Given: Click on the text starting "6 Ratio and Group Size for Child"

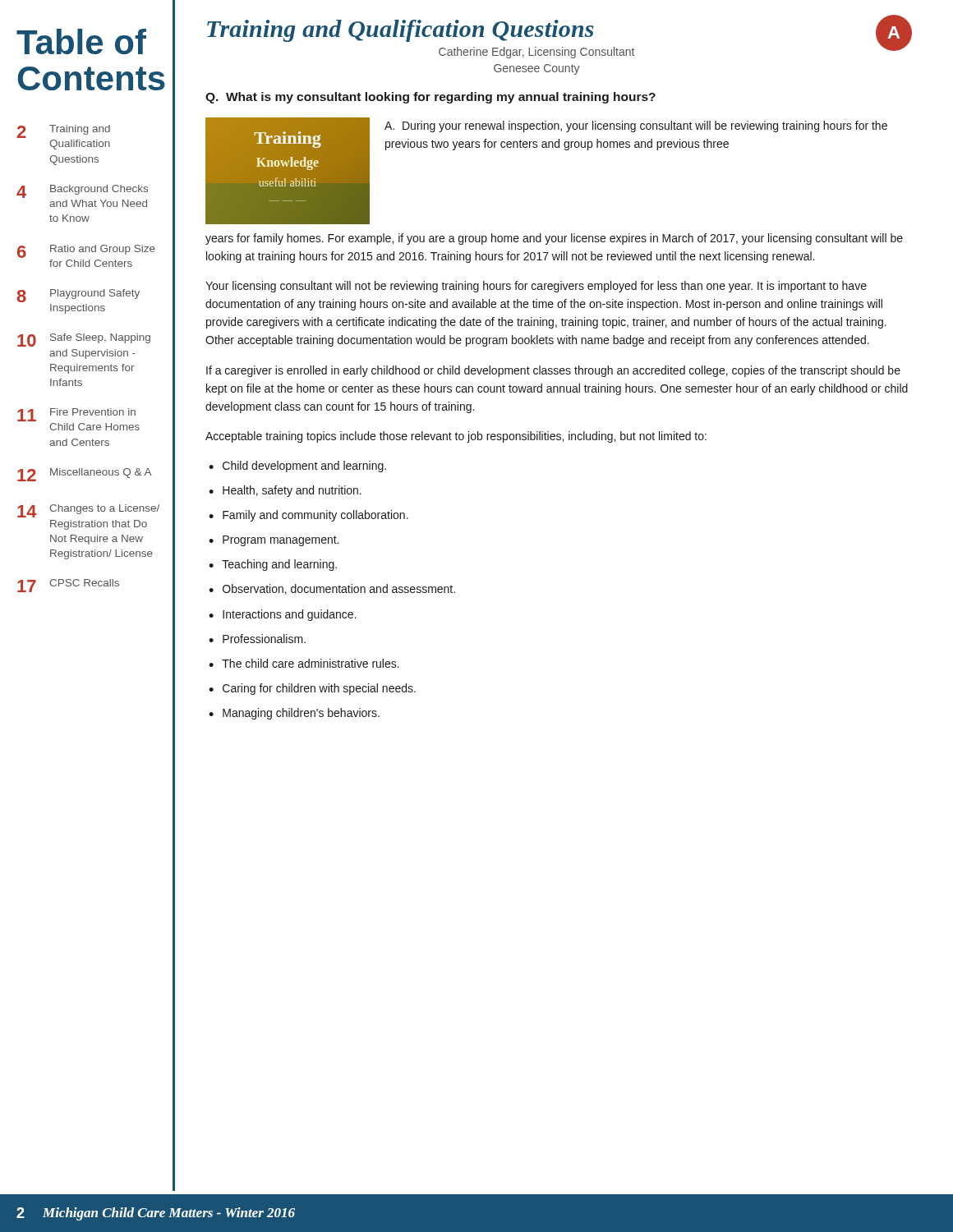Looking at the screenshot, I should 88,256.
